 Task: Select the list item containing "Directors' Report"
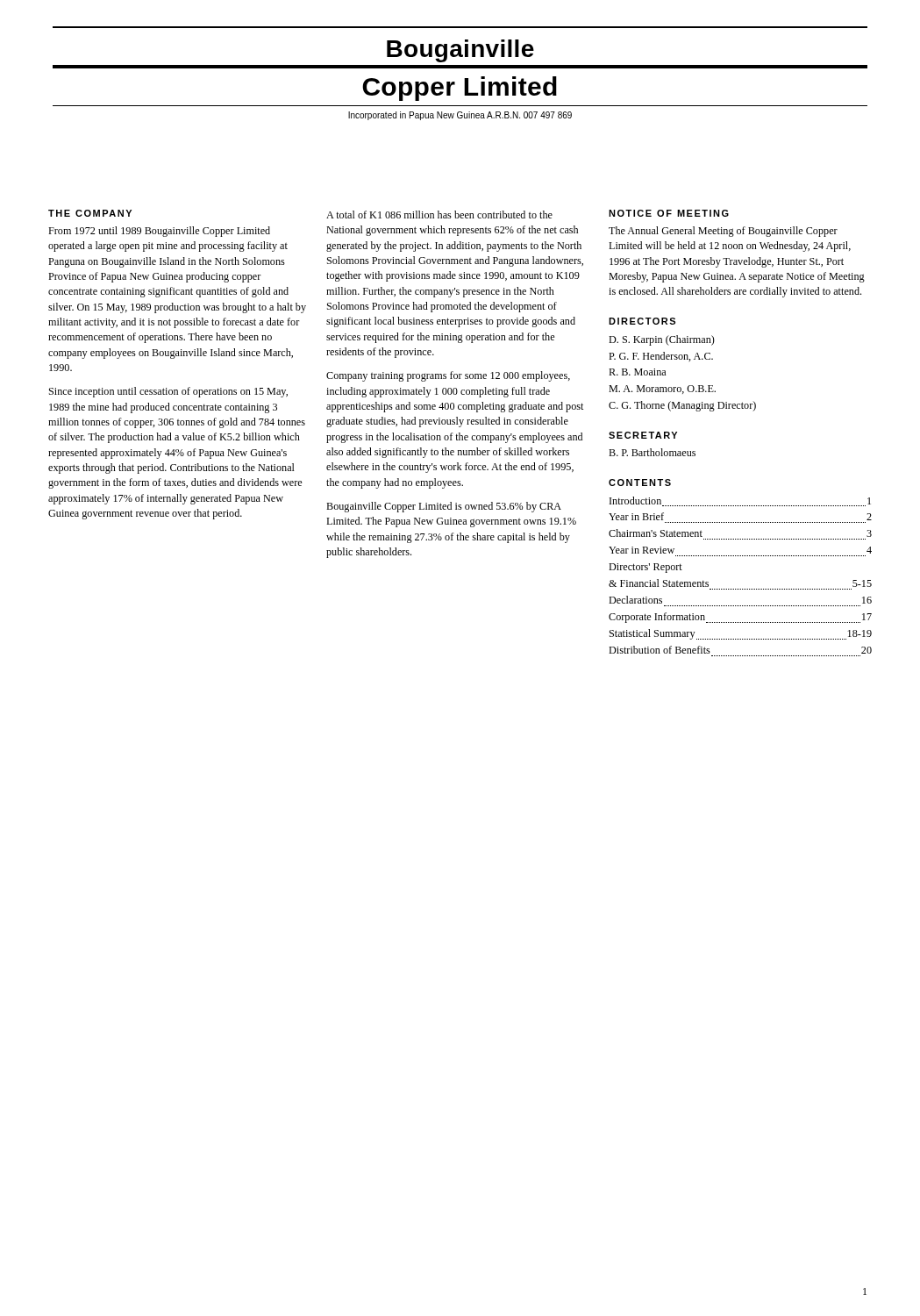(x=740, y=567)
